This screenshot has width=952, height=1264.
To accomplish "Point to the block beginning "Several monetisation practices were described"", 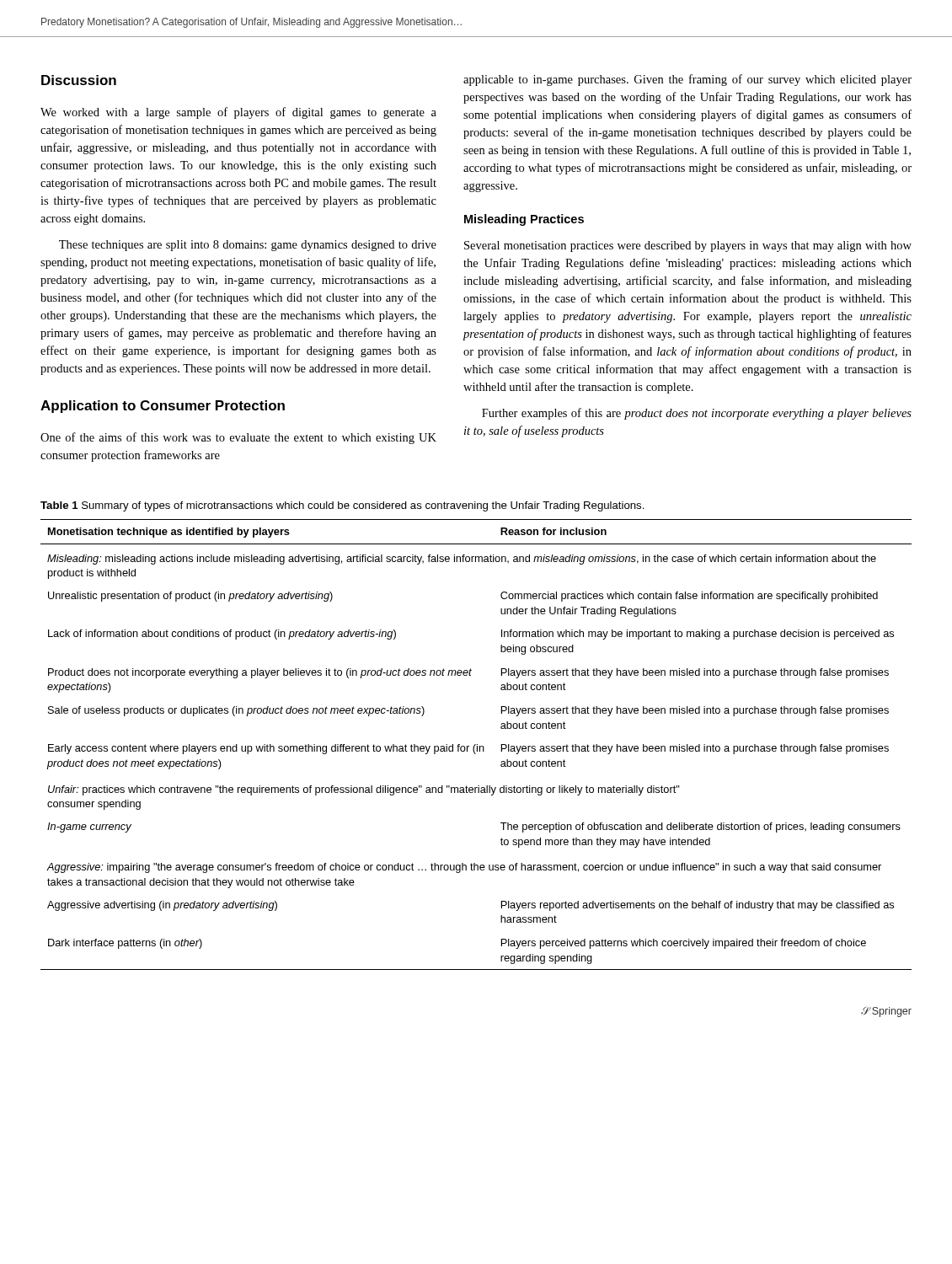I will tap(687, 316).
